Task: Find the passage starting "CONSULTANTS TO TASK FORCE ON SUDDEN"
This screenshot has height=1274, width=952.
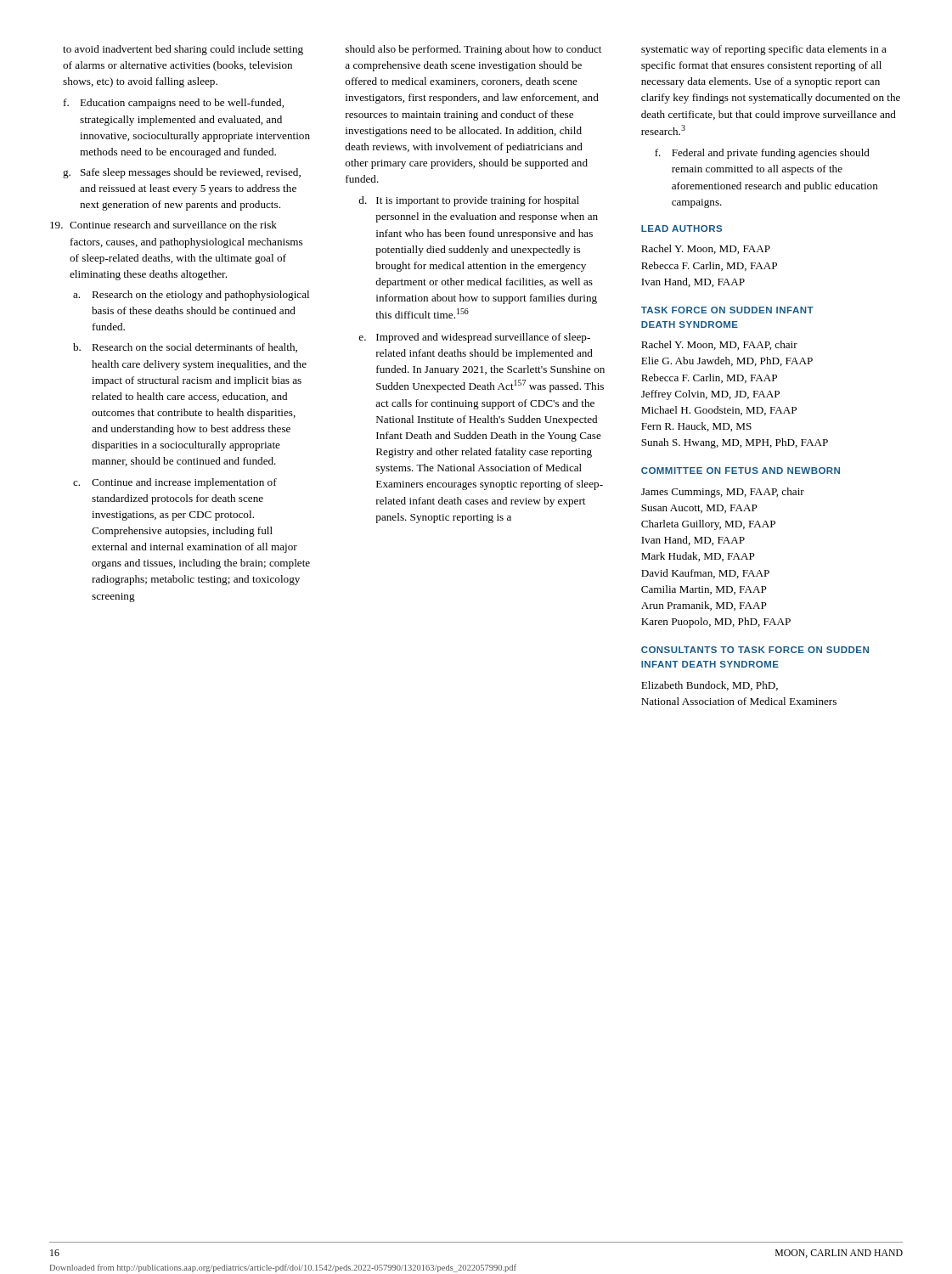Action: click(755, 657)
